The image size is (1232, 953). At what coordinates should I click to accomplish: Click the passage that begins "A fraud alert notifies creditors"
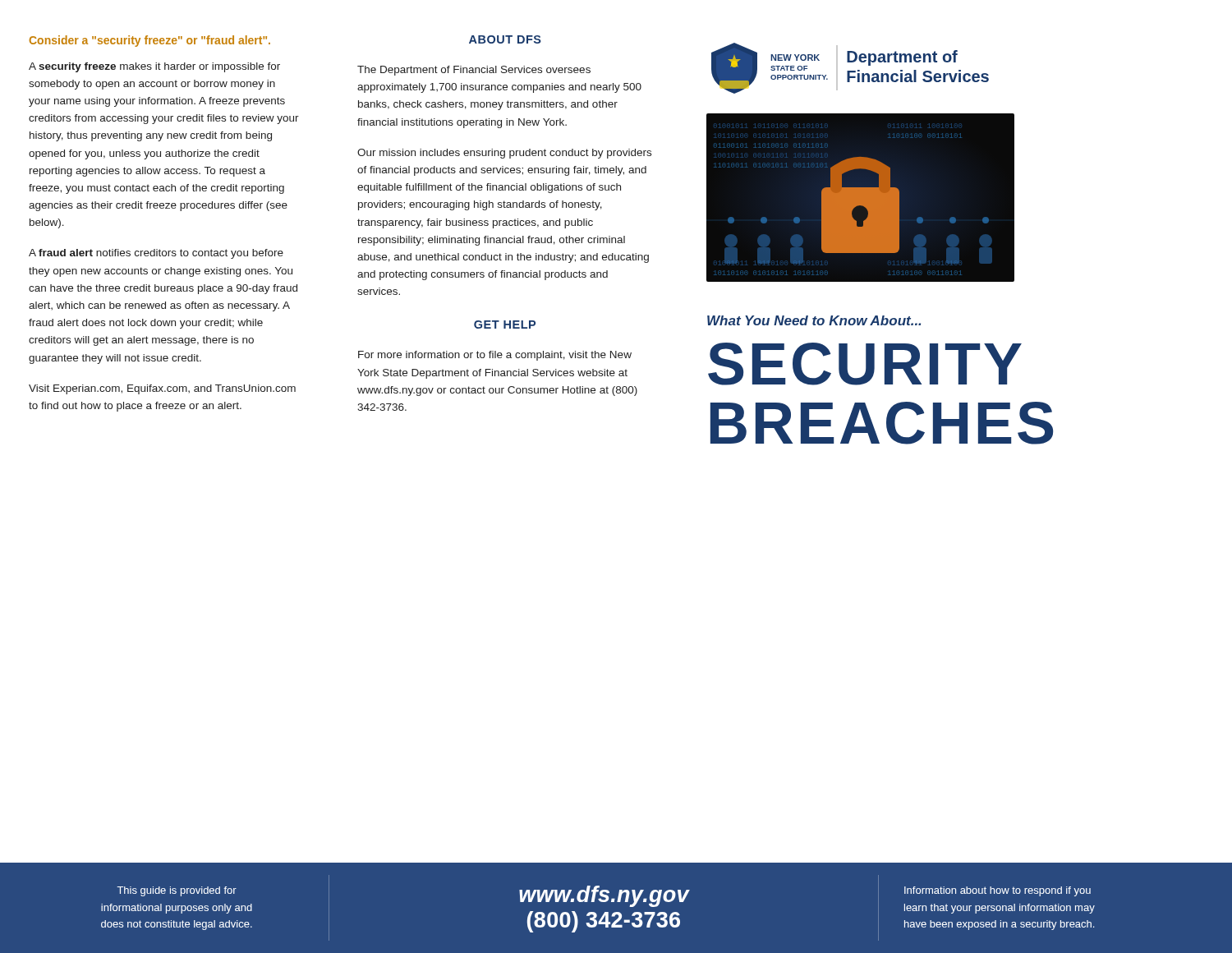pyautogui.click(x=163, y=305)
